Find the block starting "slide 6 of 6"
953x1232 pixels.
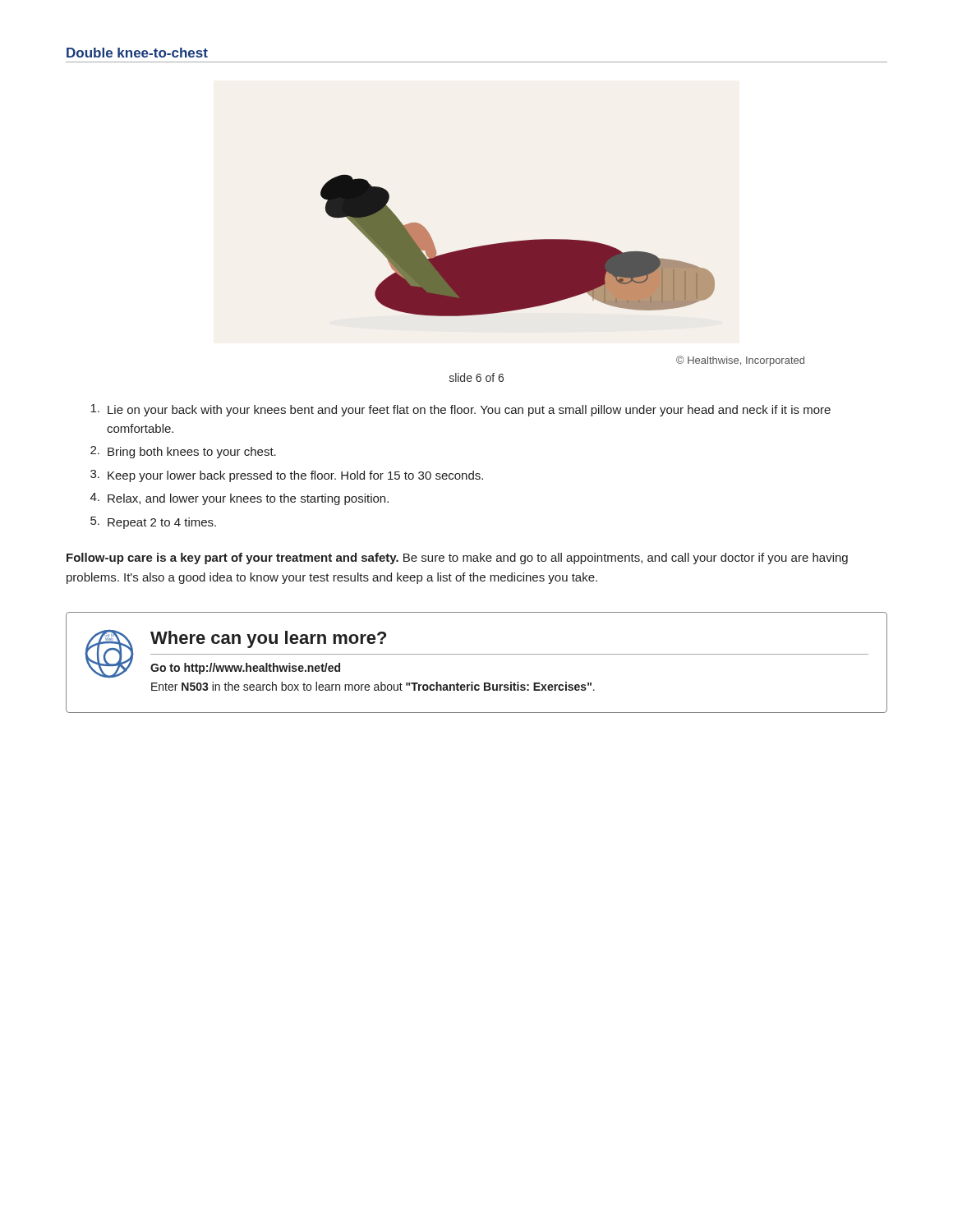click(x=476, y=378)
